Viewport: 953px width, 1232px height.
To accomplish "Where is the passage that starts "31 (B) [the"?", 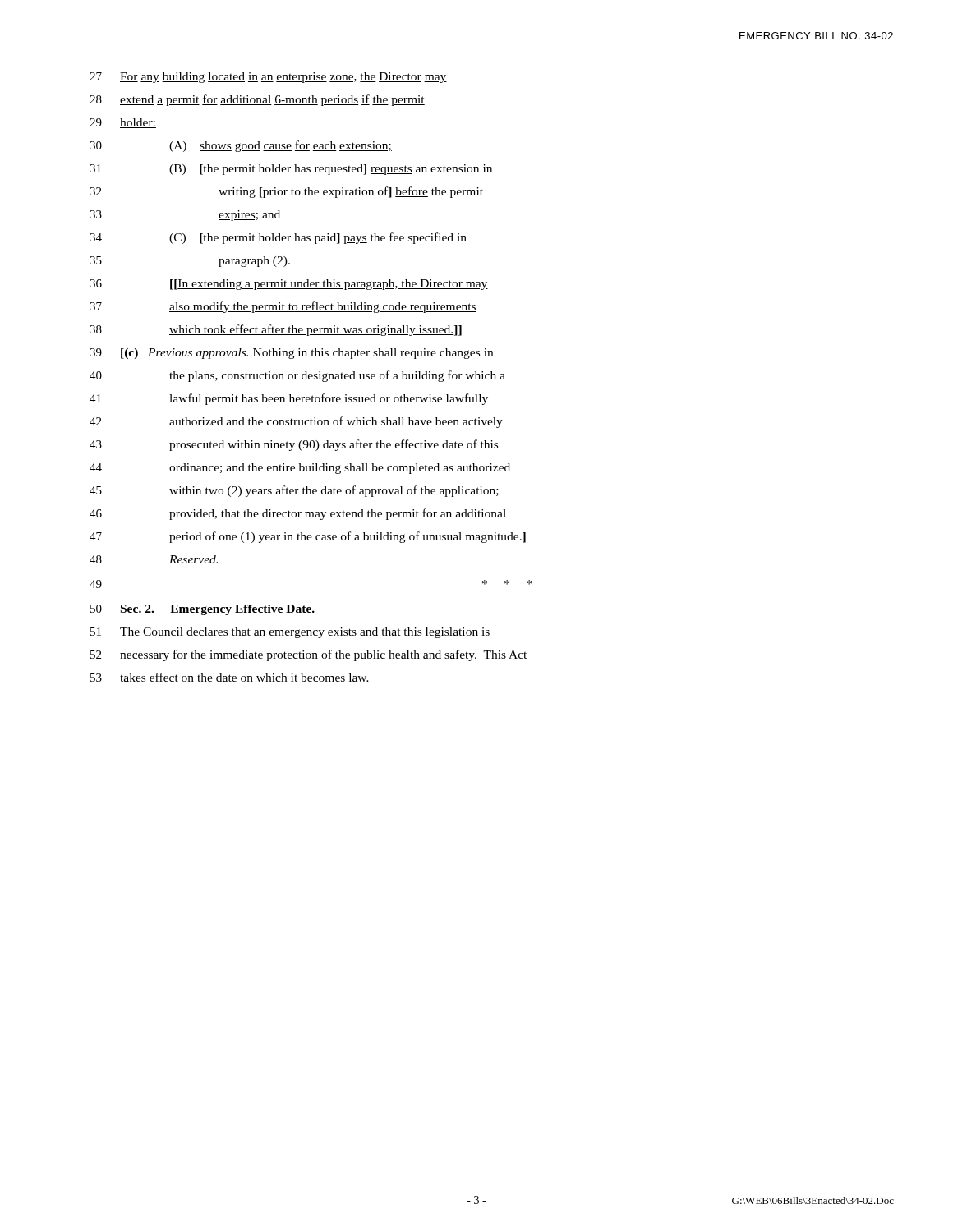I will coord(476,168).
